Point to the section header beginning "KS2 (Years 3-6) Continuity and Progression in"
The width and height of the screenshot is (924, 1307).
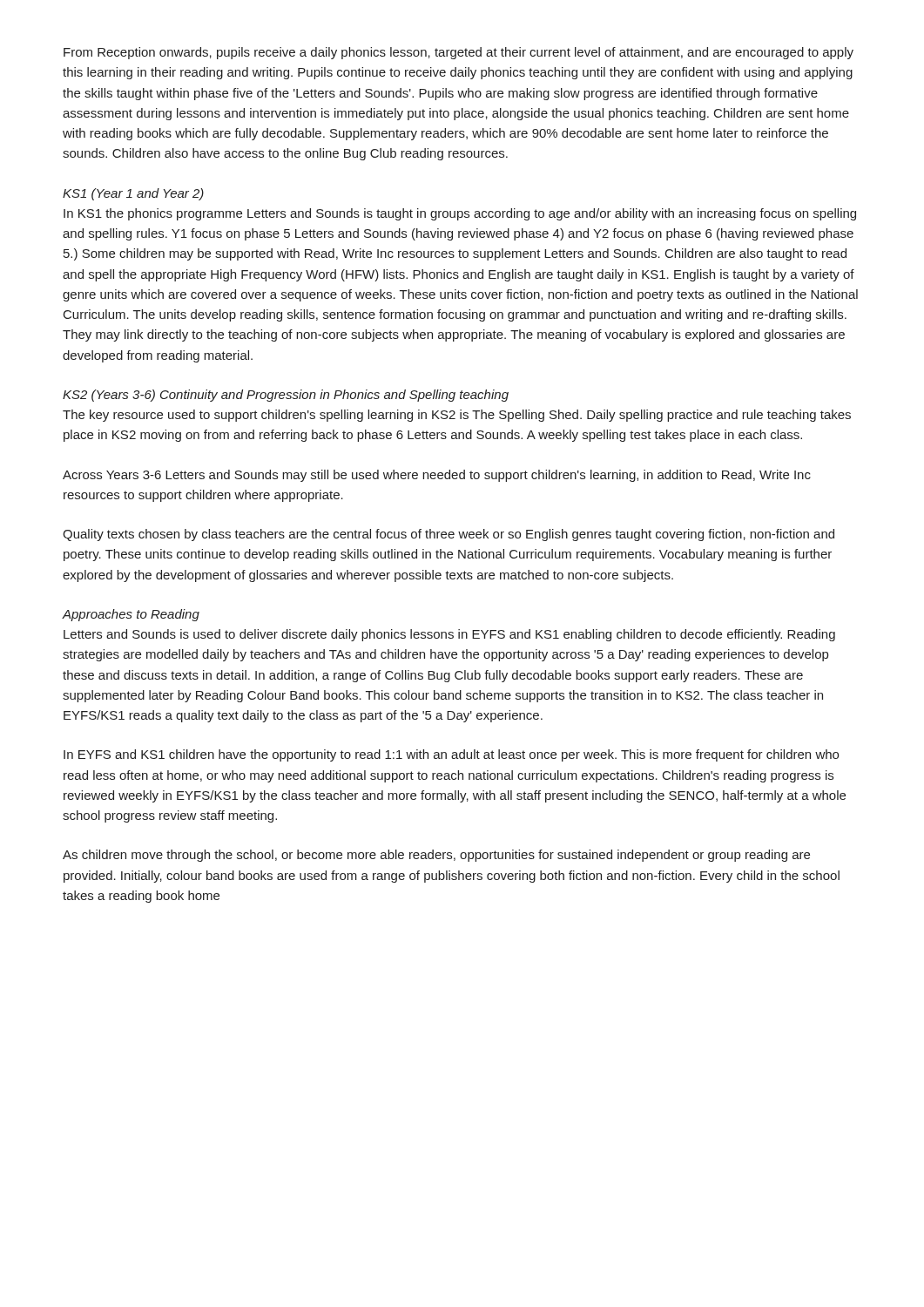[286, 394]
